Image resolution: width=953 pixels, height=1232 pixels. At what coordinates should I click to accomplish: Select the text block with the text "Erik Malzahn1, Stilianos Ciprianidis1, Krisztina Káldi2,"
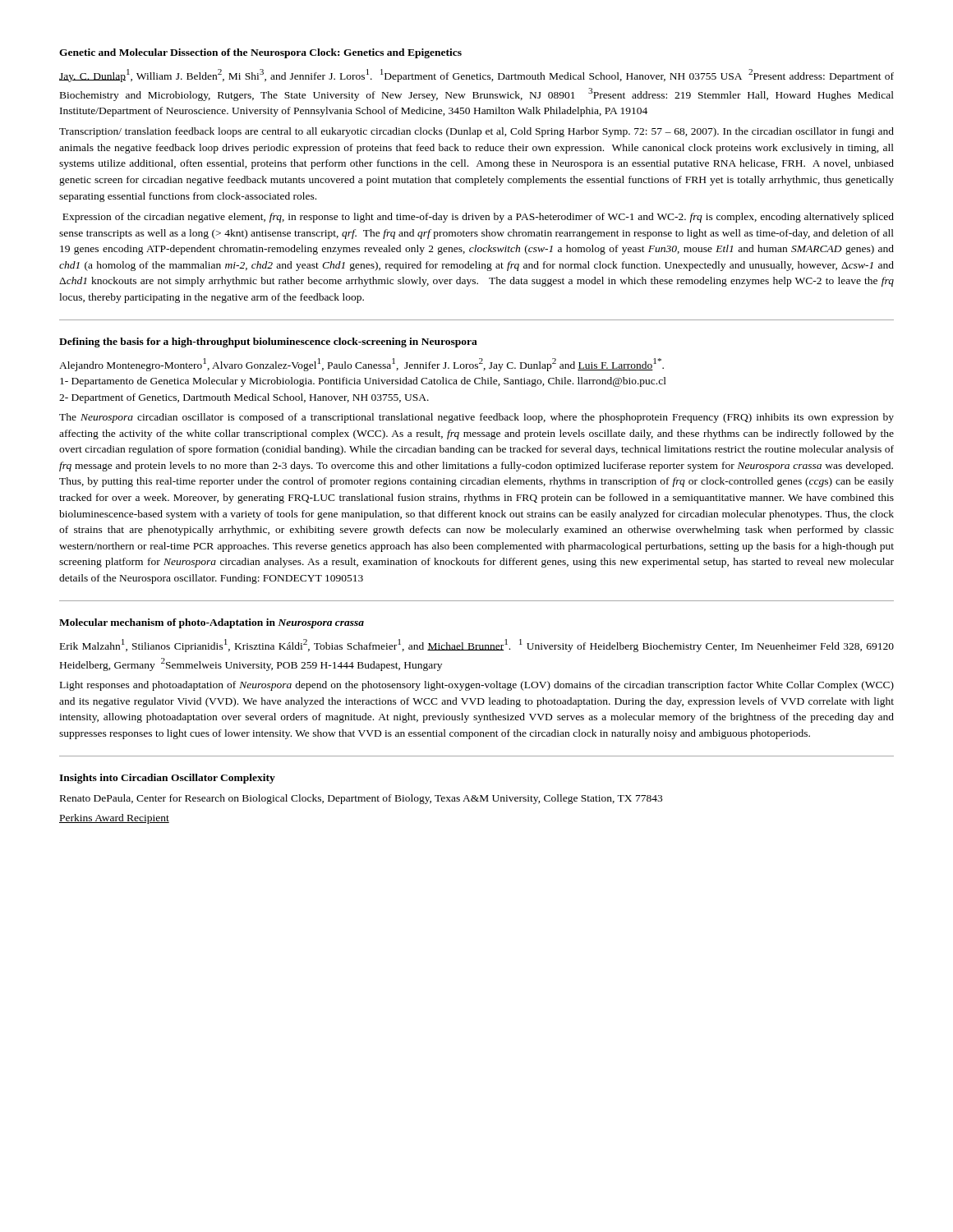coord(476,654)
